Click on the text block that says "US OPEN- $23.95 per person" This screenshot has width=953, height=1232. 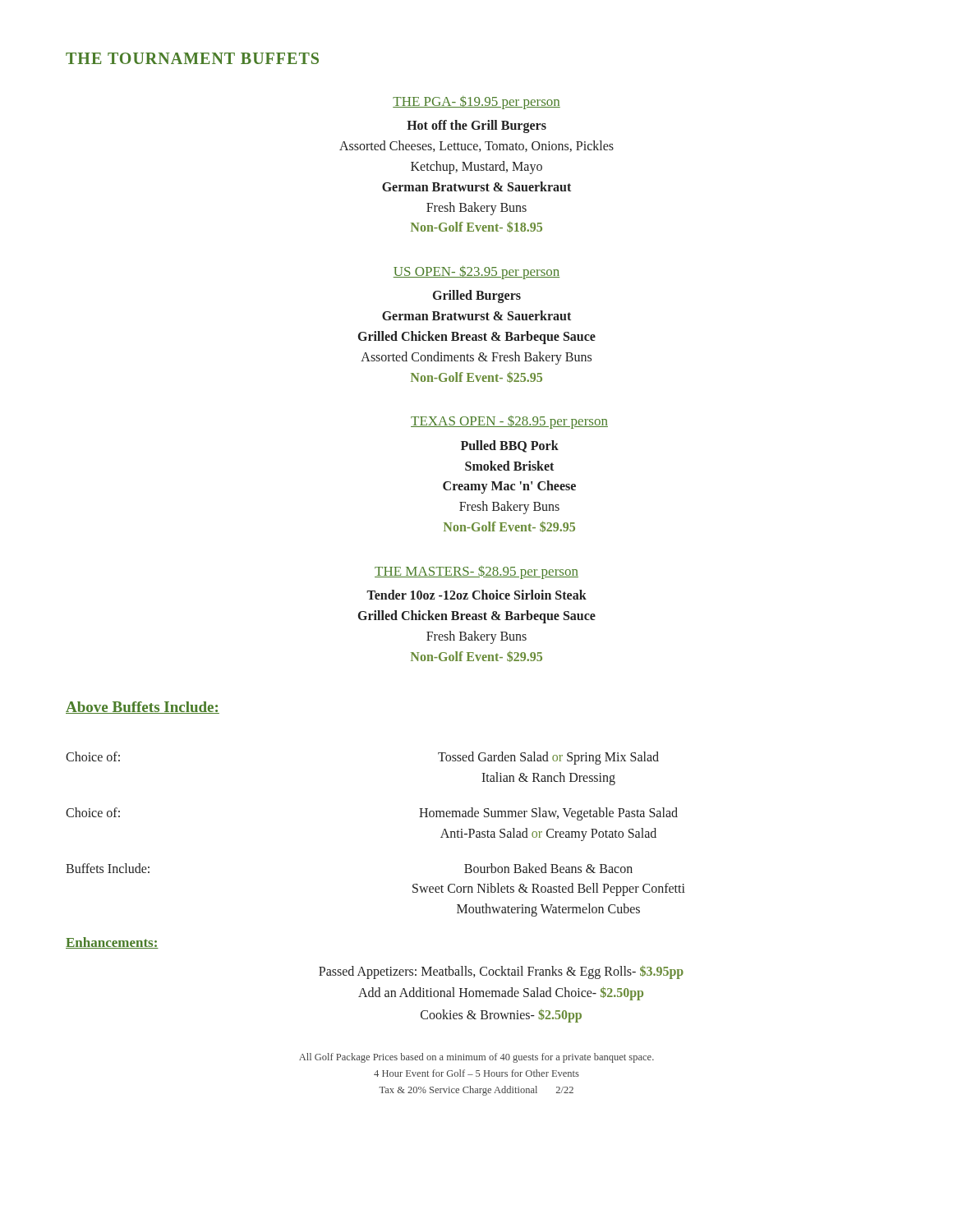pos(476,323)
